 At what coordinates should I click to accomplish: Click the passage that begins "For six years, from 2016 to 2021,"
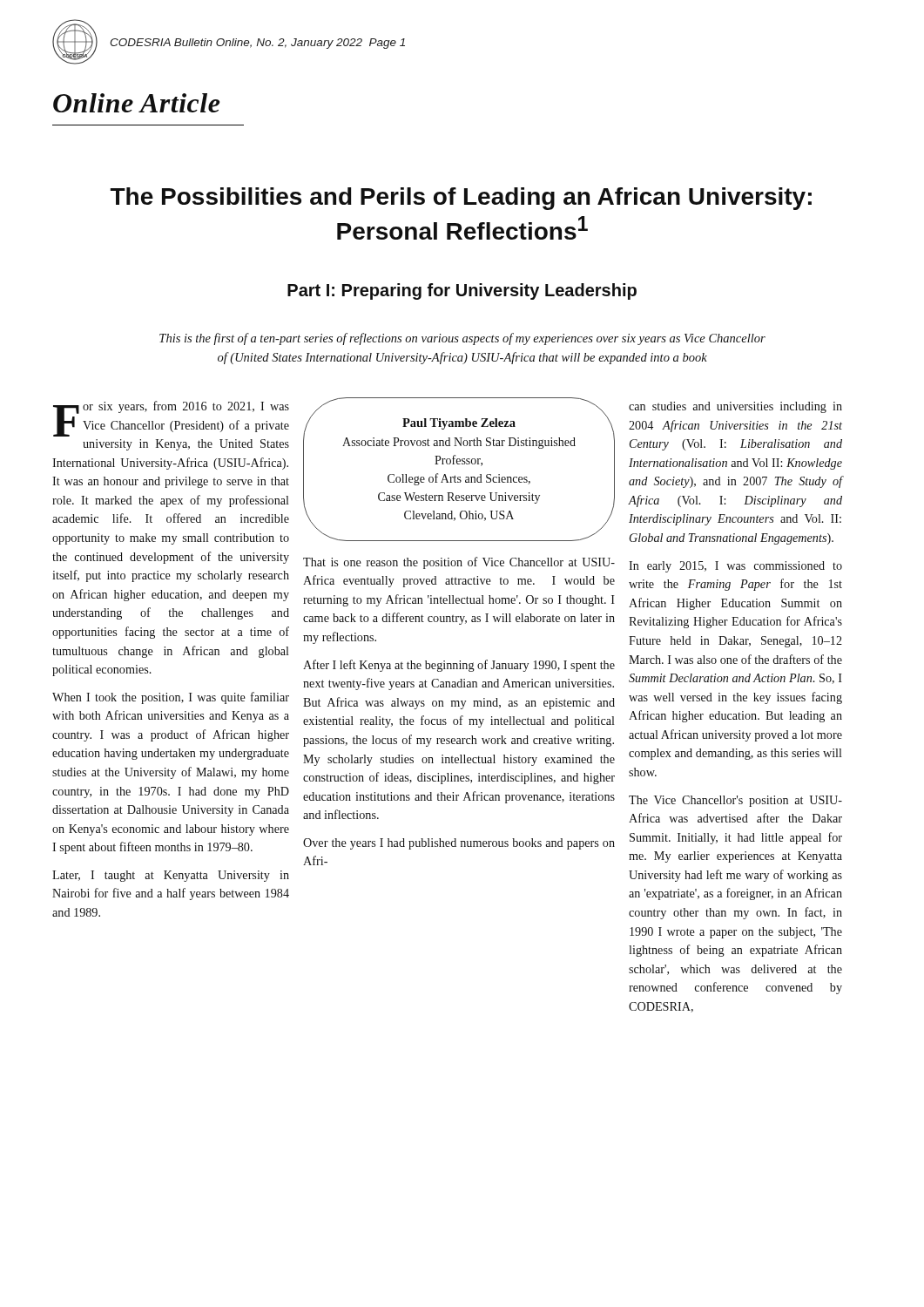pyautogui.click(x=171, y=660)
